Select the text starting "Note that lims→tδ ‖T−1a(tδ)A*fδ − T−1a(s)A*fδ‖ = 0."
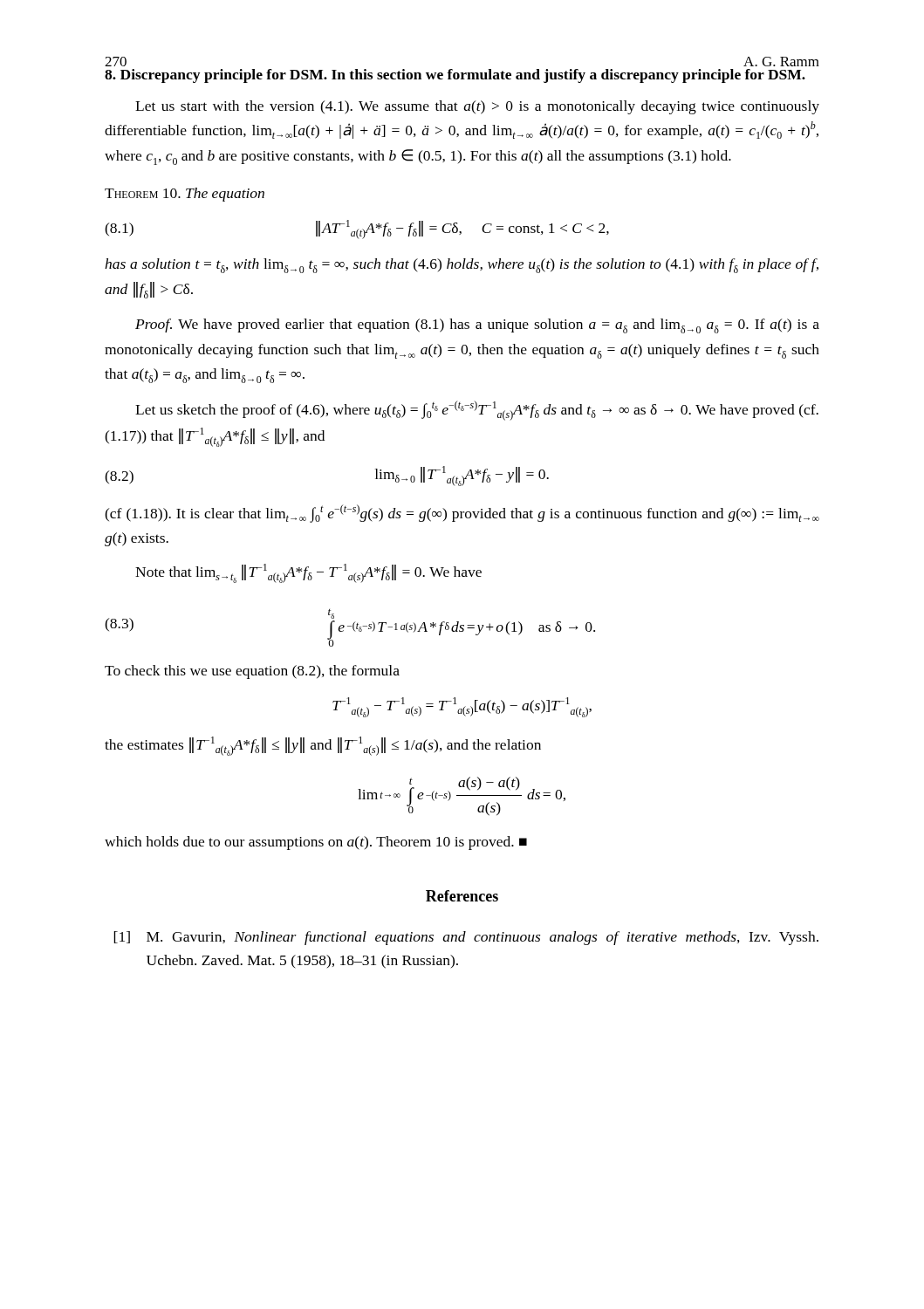 (x=462, y=574)
